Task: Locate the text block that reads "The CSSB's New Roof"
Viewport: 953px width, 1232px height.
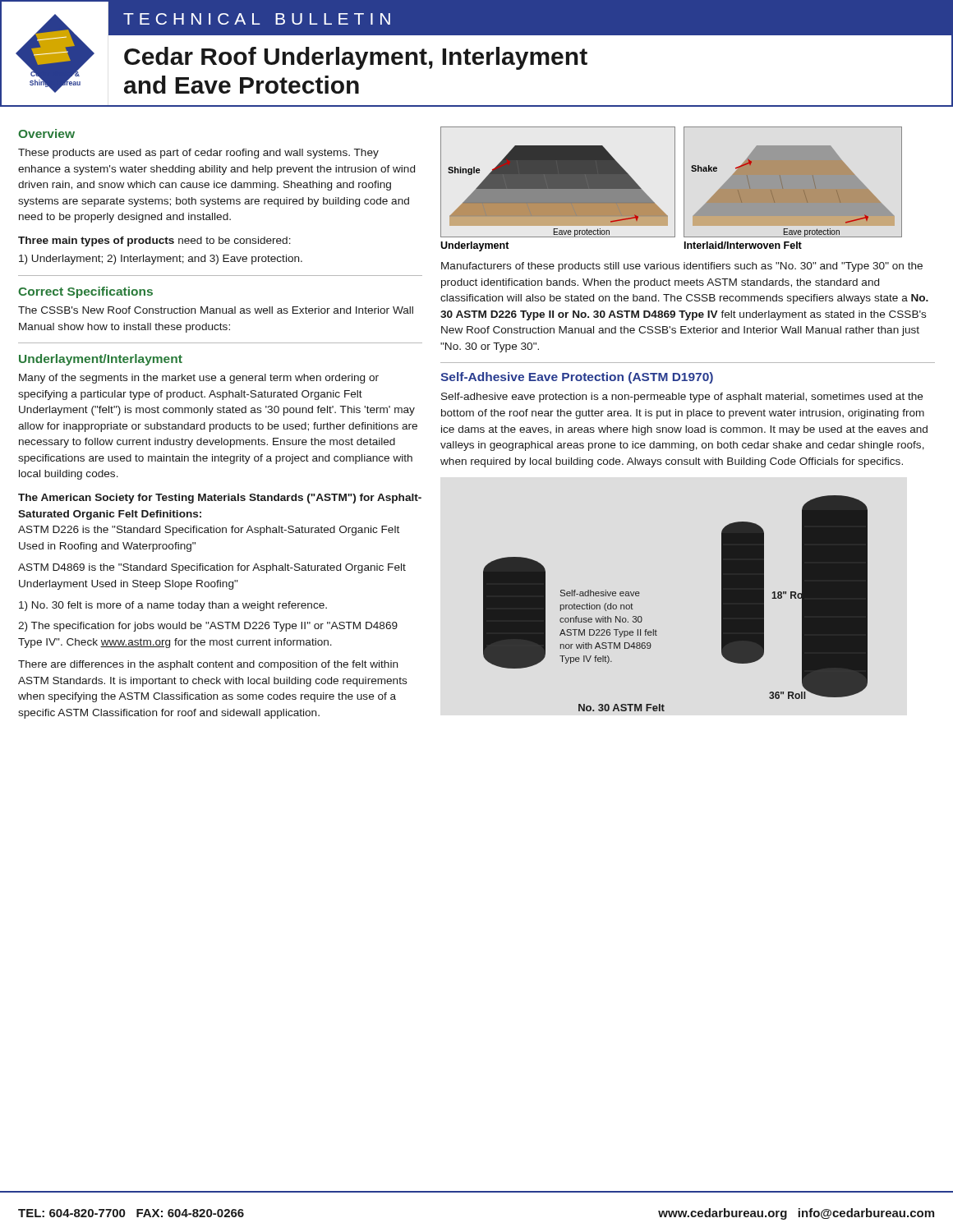Action: click(x=216, y=318)
